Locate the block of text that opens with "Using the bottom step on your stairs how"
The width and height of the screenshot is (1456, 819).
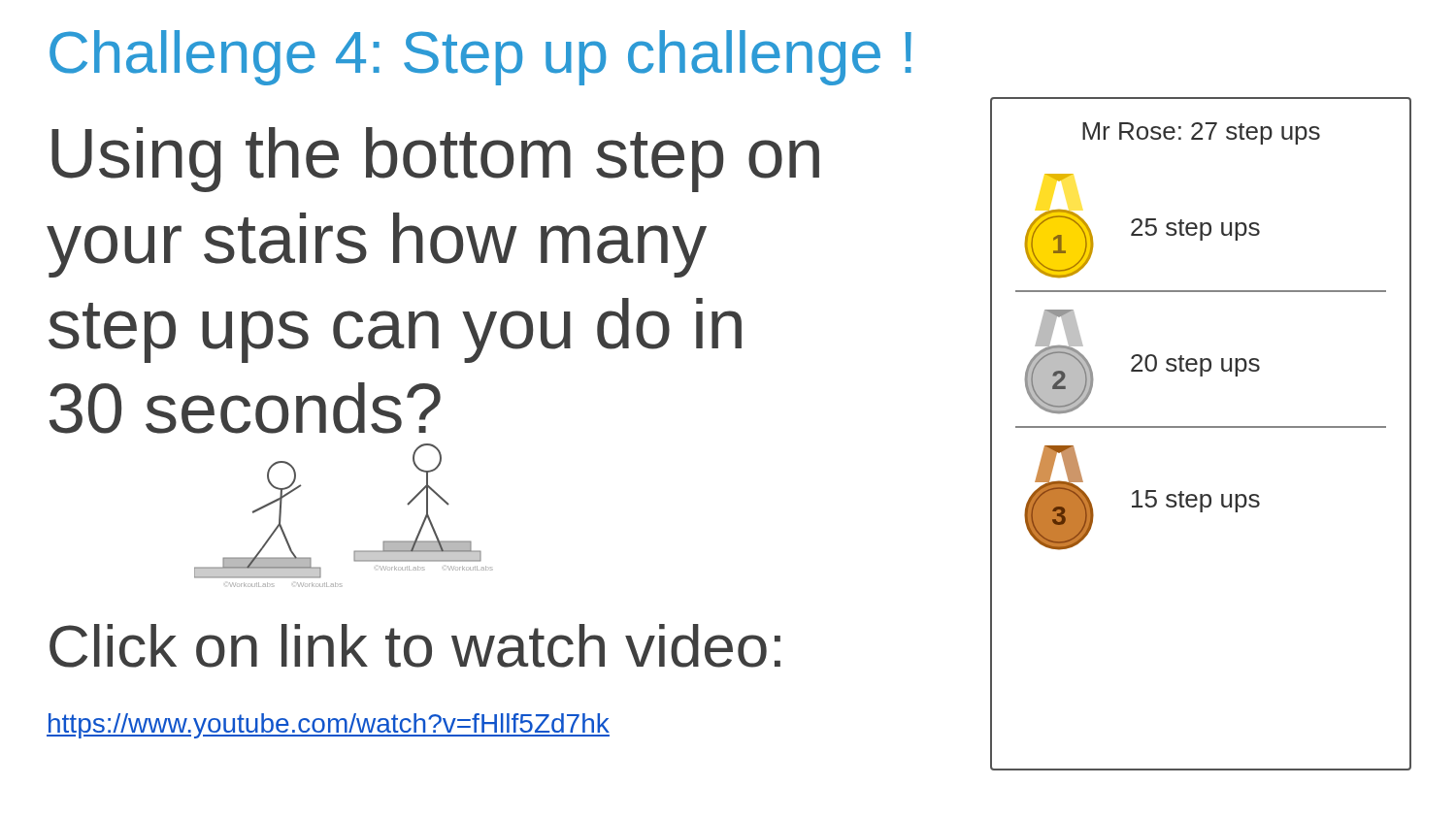pyautogui.click(x=435, y=281)
